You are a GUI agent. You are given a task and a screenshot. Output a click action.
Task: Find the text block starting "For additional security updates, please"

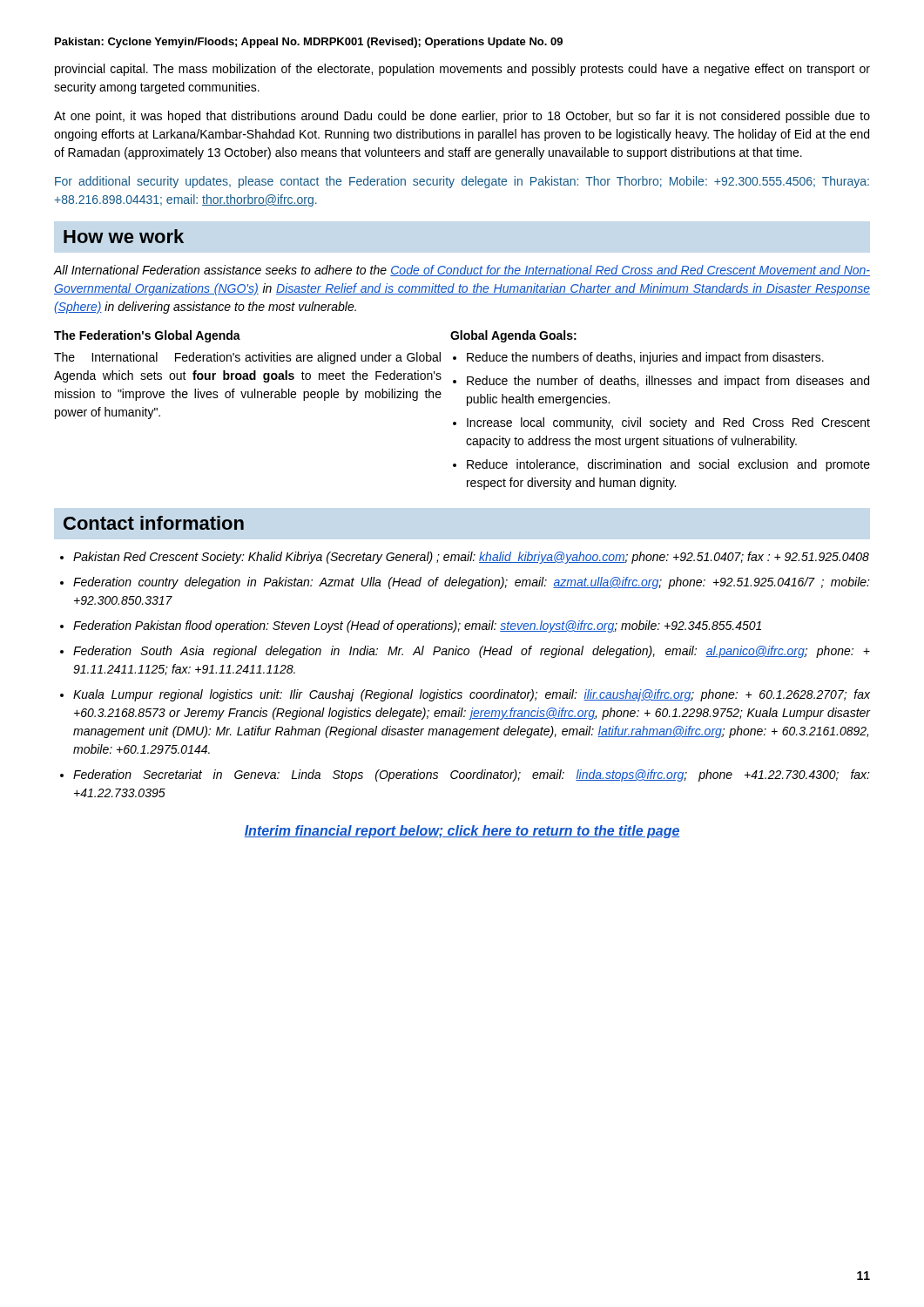[462, 190]
